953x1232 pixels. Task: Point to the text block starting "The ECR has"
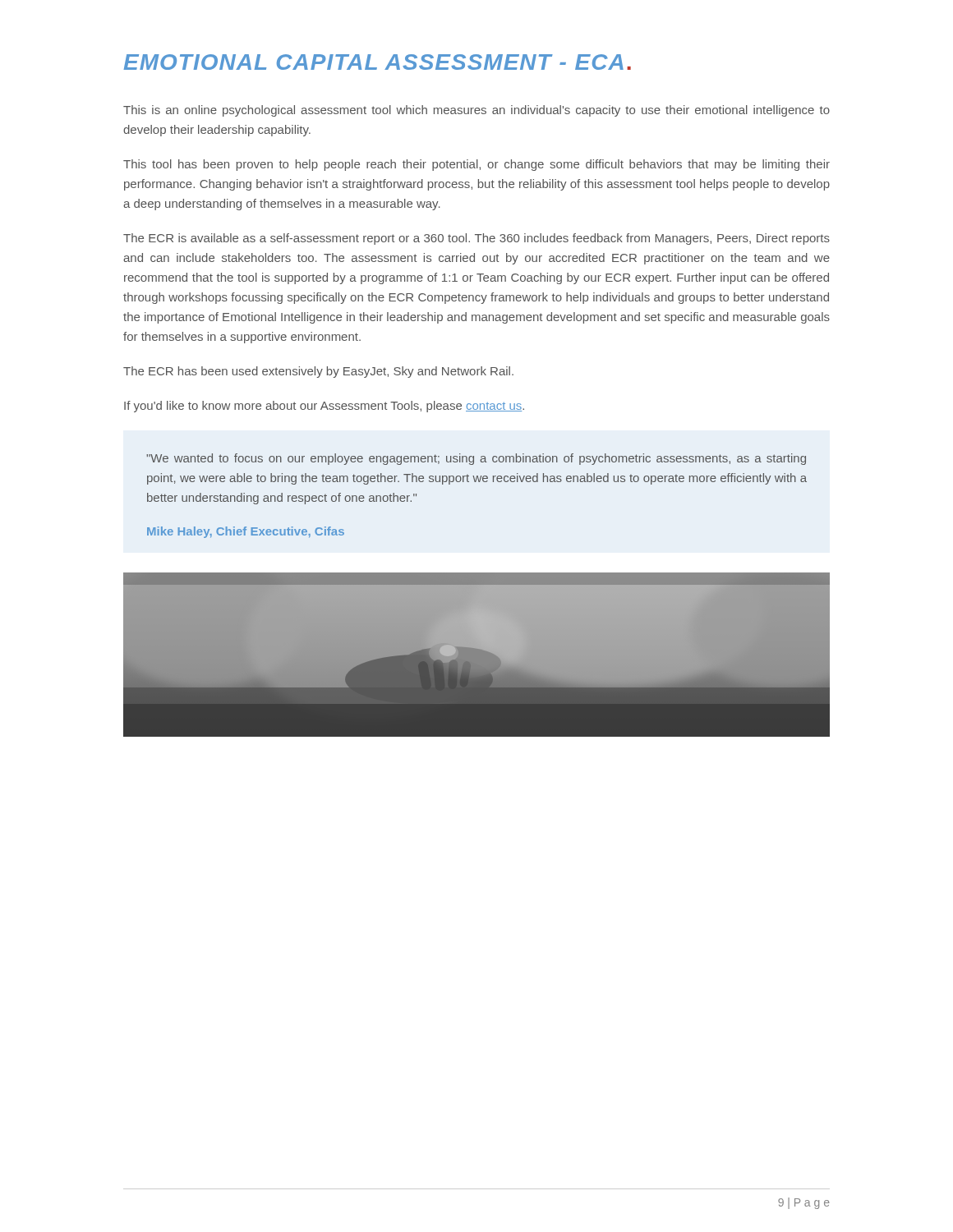319,371
